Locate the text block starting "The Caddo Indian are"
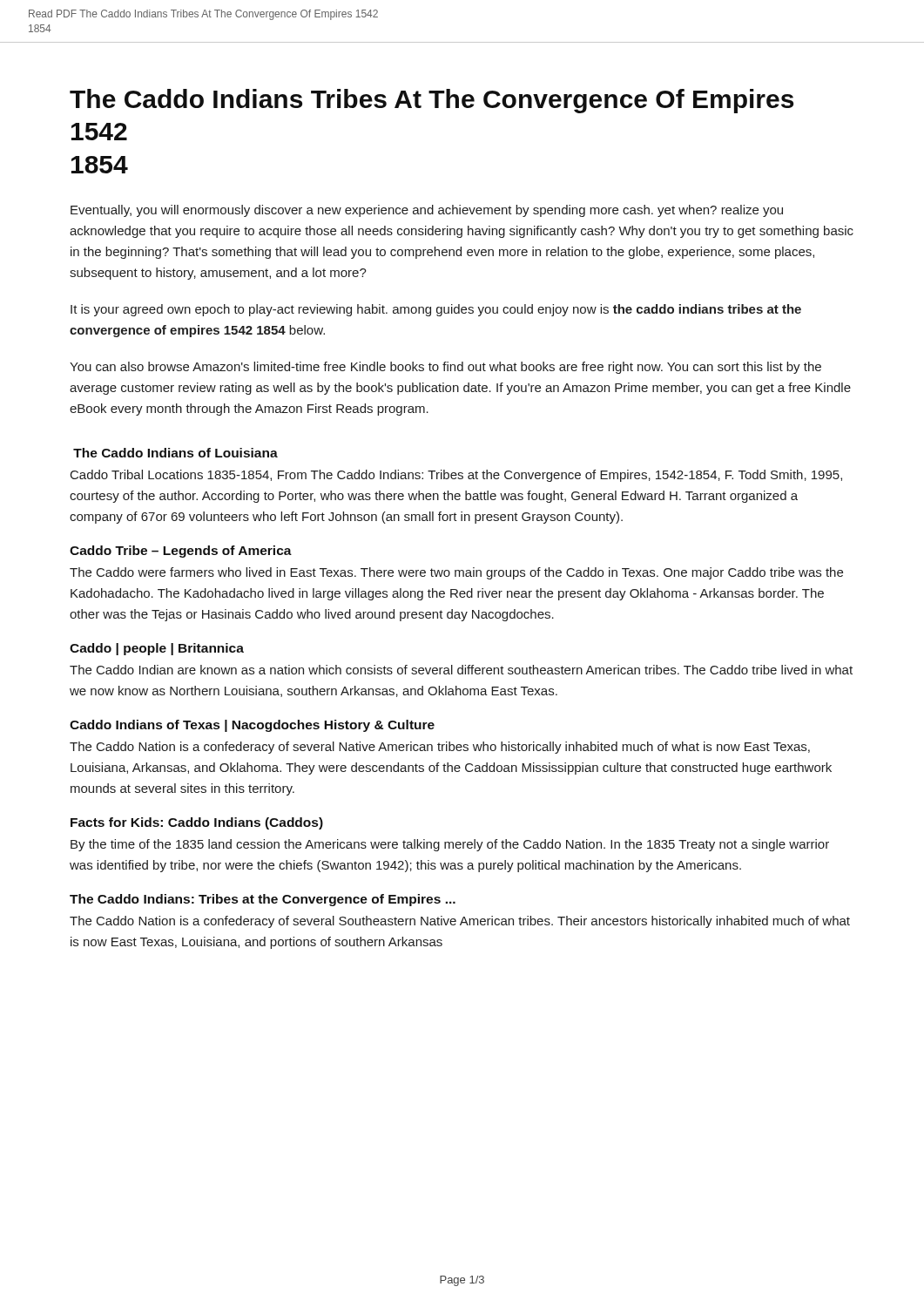 pyautogui.click(x=461, y=680)
